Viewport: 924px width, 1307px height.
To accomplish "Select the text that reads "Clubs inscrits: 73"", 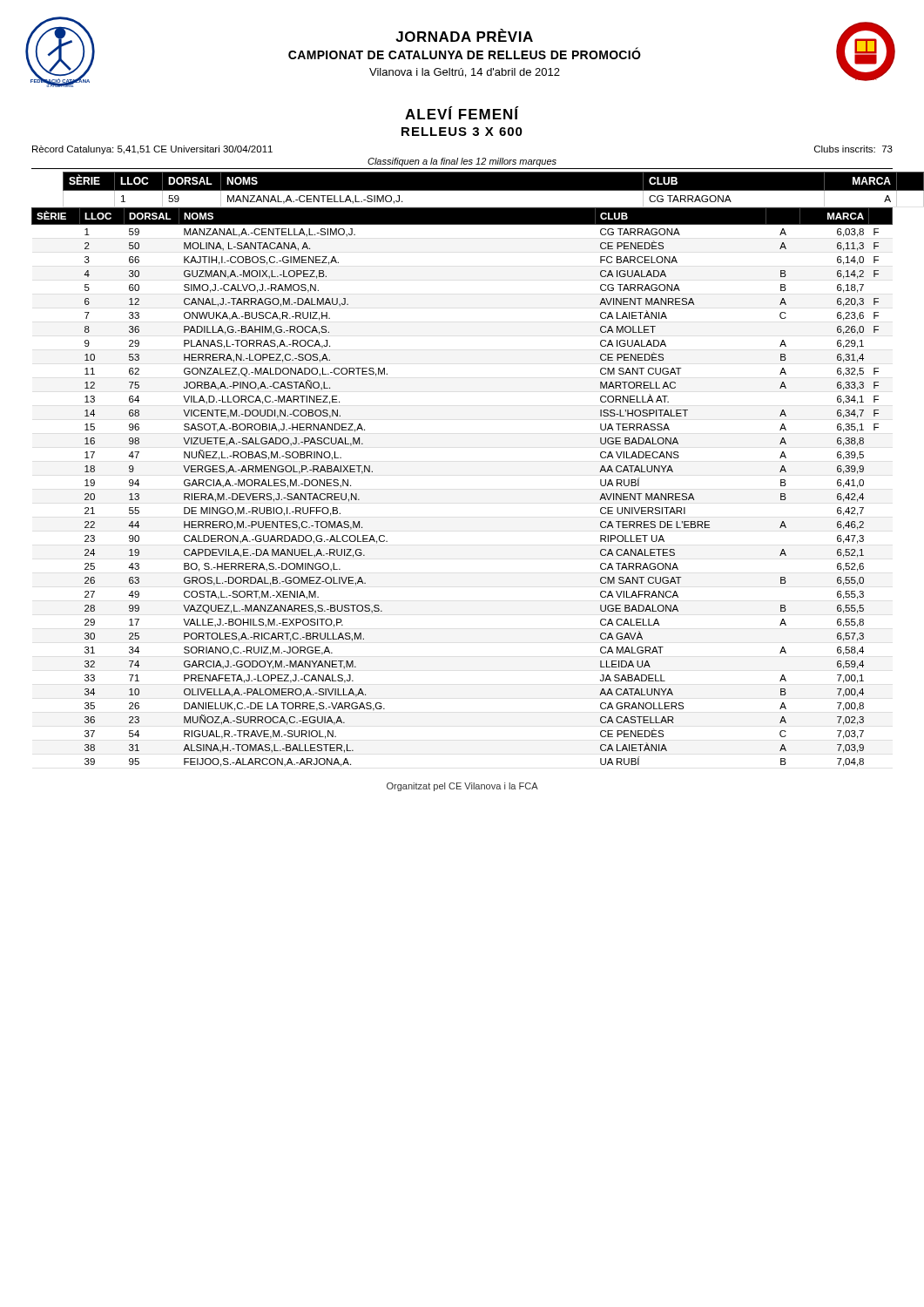I will coord(853,149).
